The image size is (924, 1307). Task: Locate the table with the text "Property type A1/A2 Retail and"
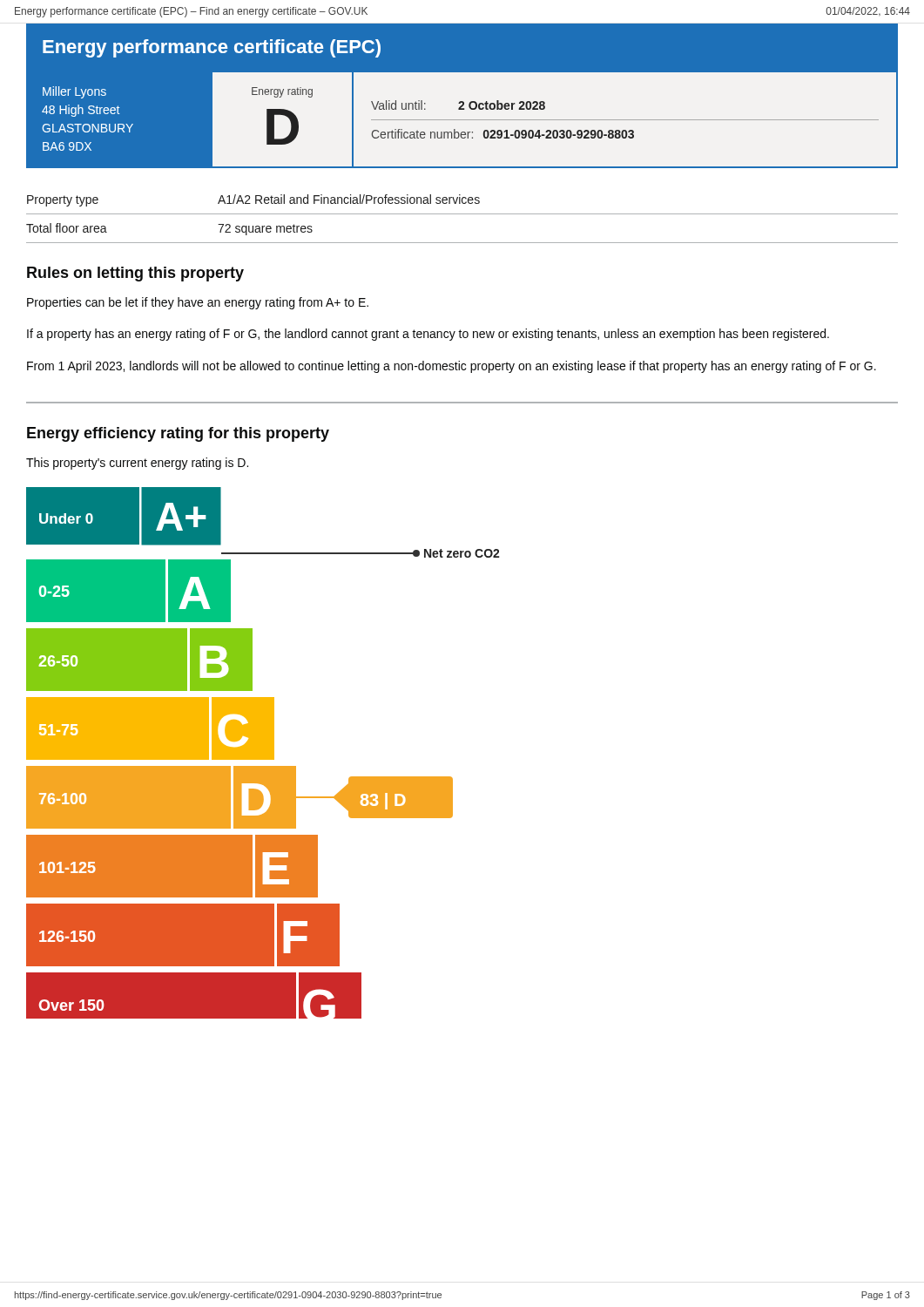(x=462, y=214)
